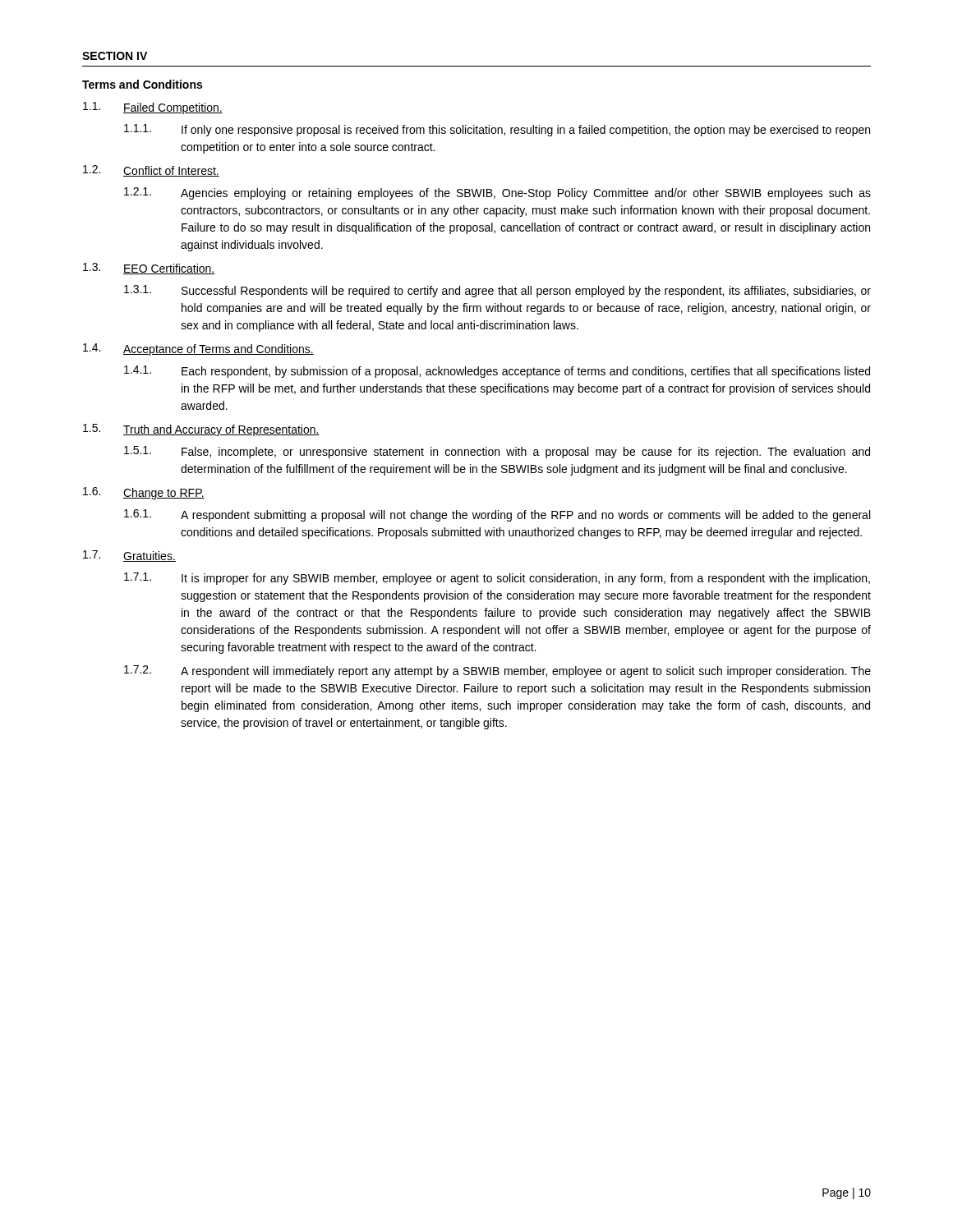Locate the passage starting "5. Truth and Accuracy"
Screen dimensions: 1232x953
point(201,430)
